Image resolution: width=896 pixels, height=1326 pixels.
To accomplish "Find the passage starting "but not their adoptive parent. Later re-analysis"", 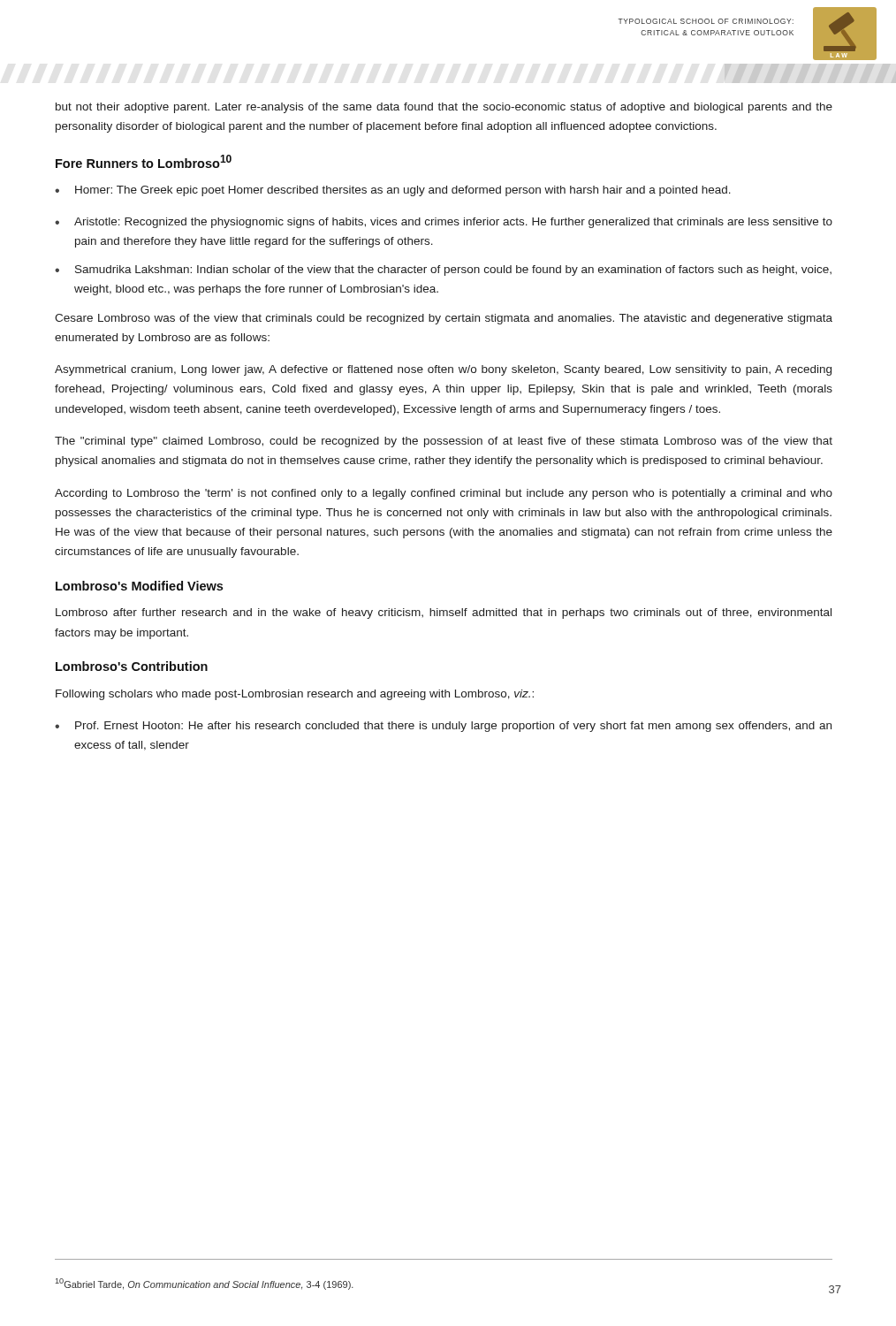I will [444, 117].
